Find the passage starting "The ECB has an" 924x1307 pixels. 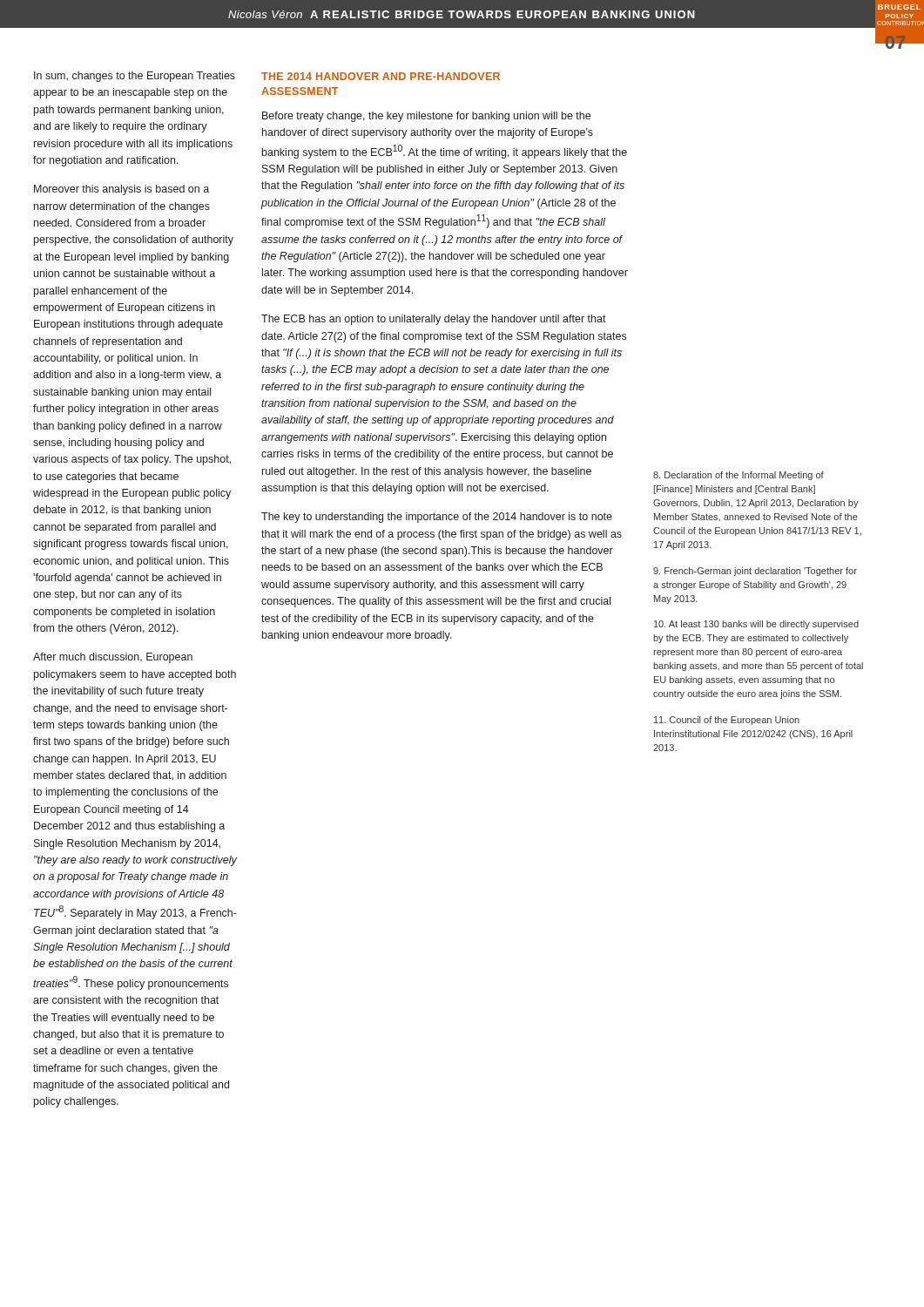point(444,404)
